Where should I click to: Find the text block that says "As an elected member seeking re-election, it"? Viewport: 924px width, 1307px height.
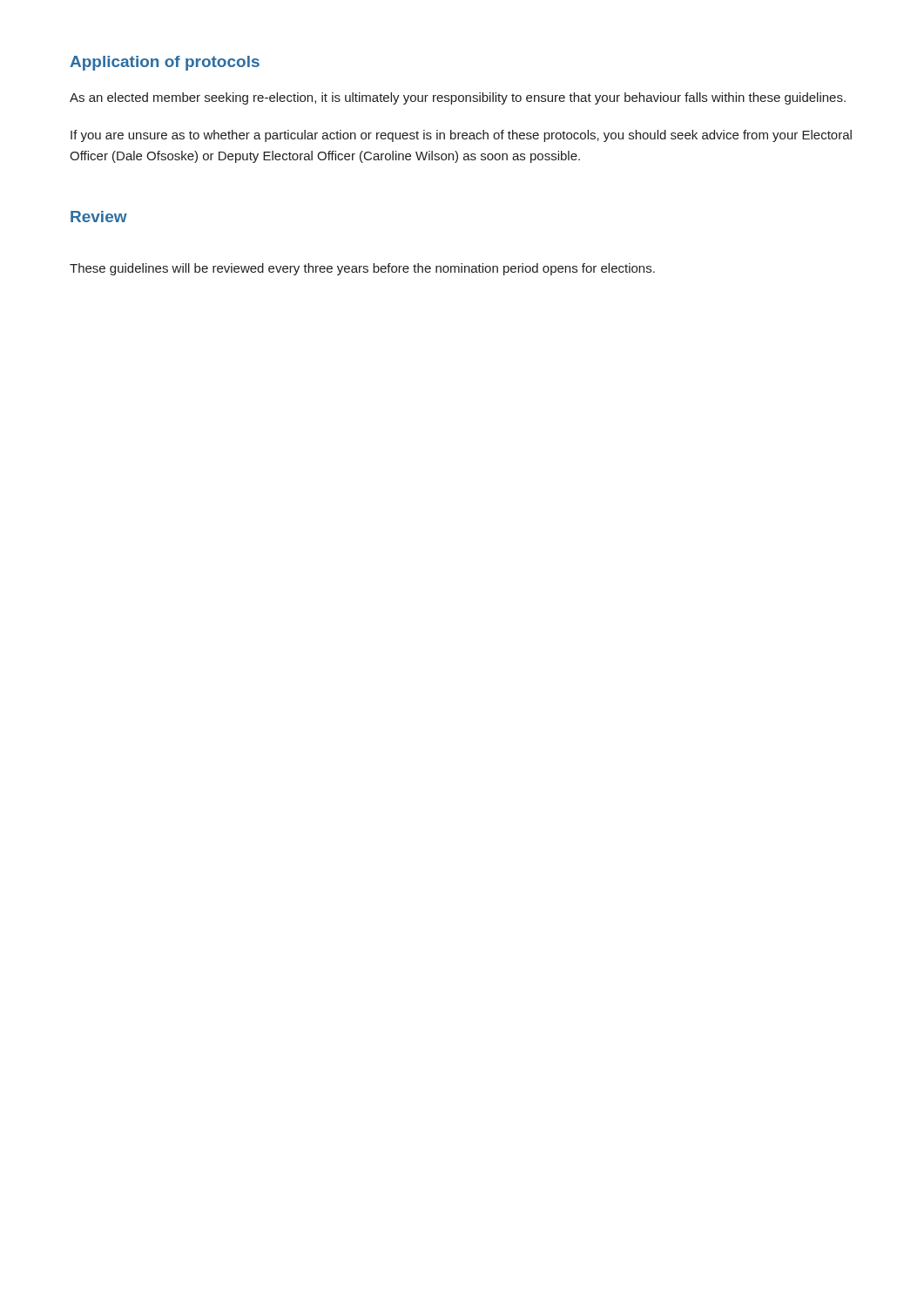[x=462, y=97]
